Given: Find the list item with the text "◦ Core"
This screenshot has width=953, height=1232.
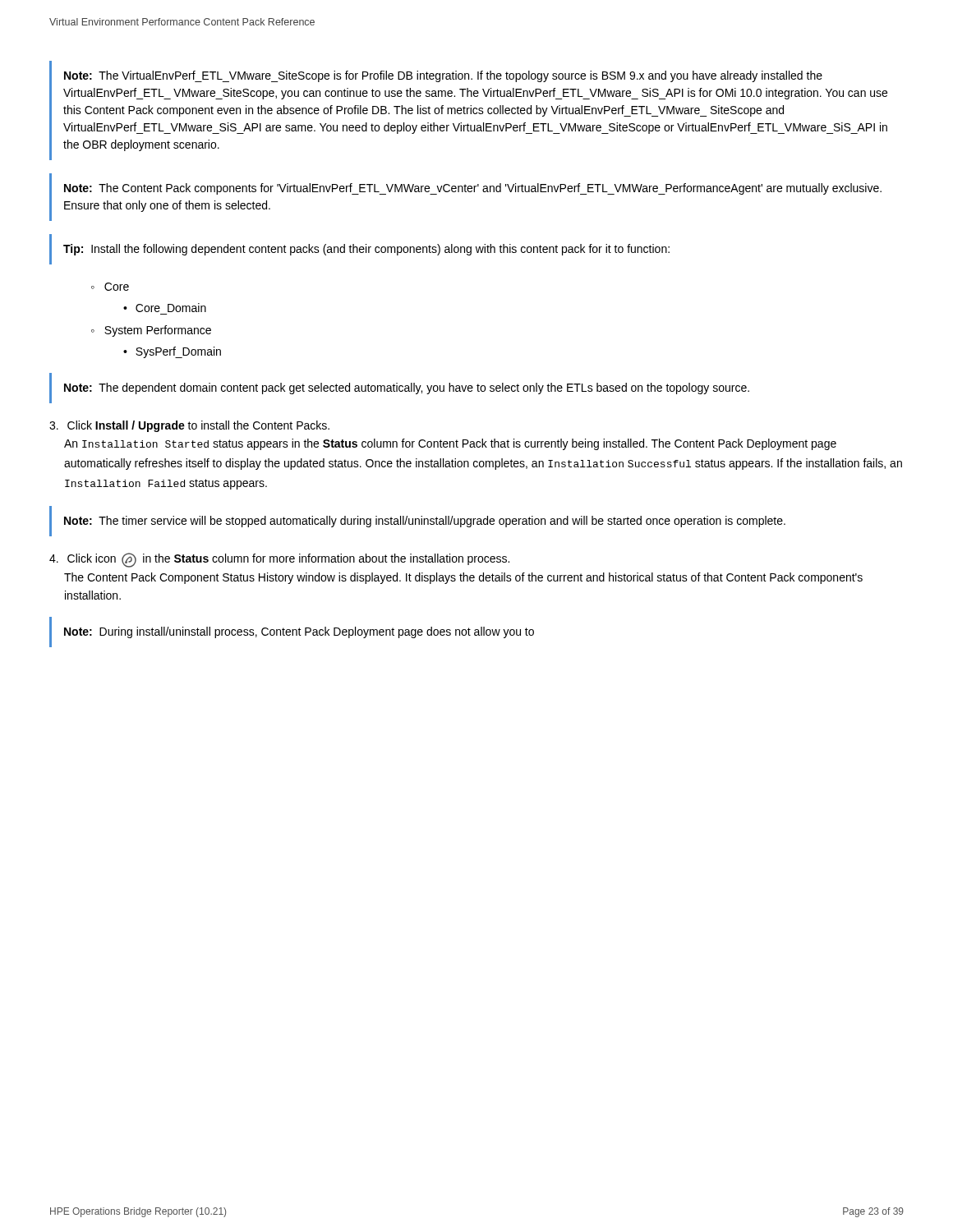Looking at the screenshot, I should click(110, 287).
